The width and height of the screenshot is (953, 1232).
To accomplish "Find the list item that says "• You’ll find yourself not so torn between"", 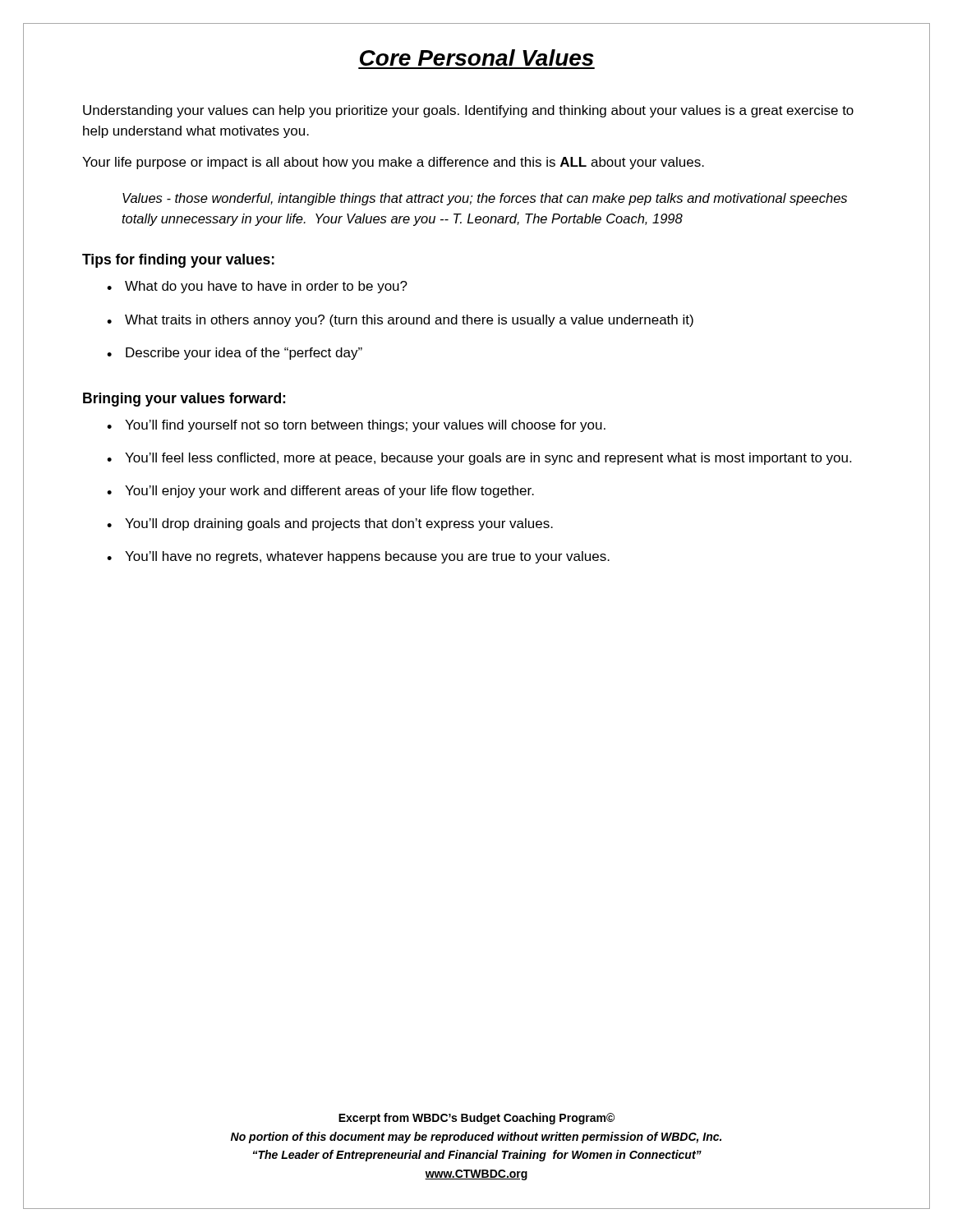I will coord(489,426).
